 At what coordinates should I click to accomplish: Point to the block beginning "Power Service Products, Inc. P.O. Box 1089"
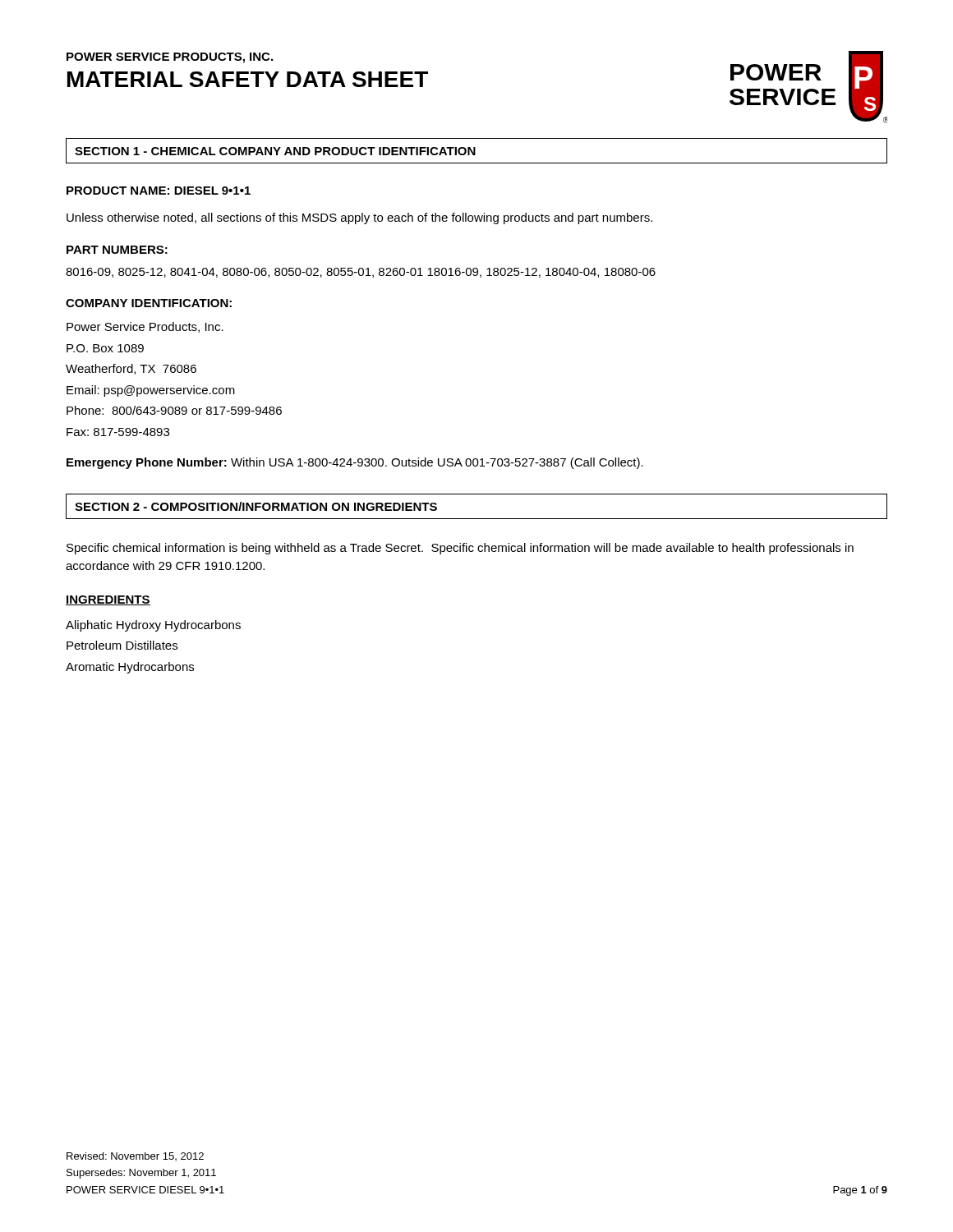[x=174, y=379]
